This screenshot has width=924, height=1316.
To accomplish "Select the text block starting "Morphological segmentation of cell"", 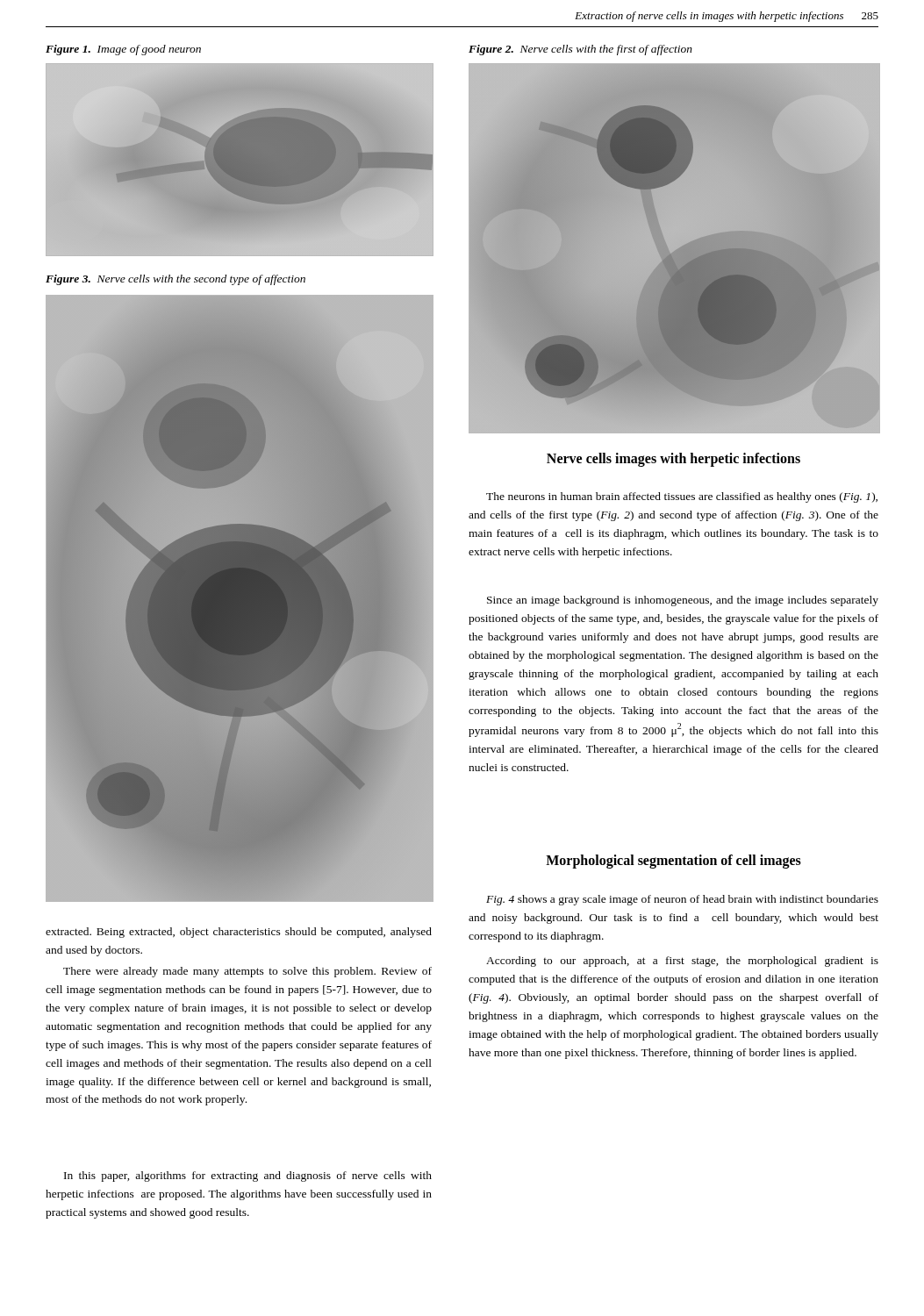I will pyautogui.click(x=674, y=860).
